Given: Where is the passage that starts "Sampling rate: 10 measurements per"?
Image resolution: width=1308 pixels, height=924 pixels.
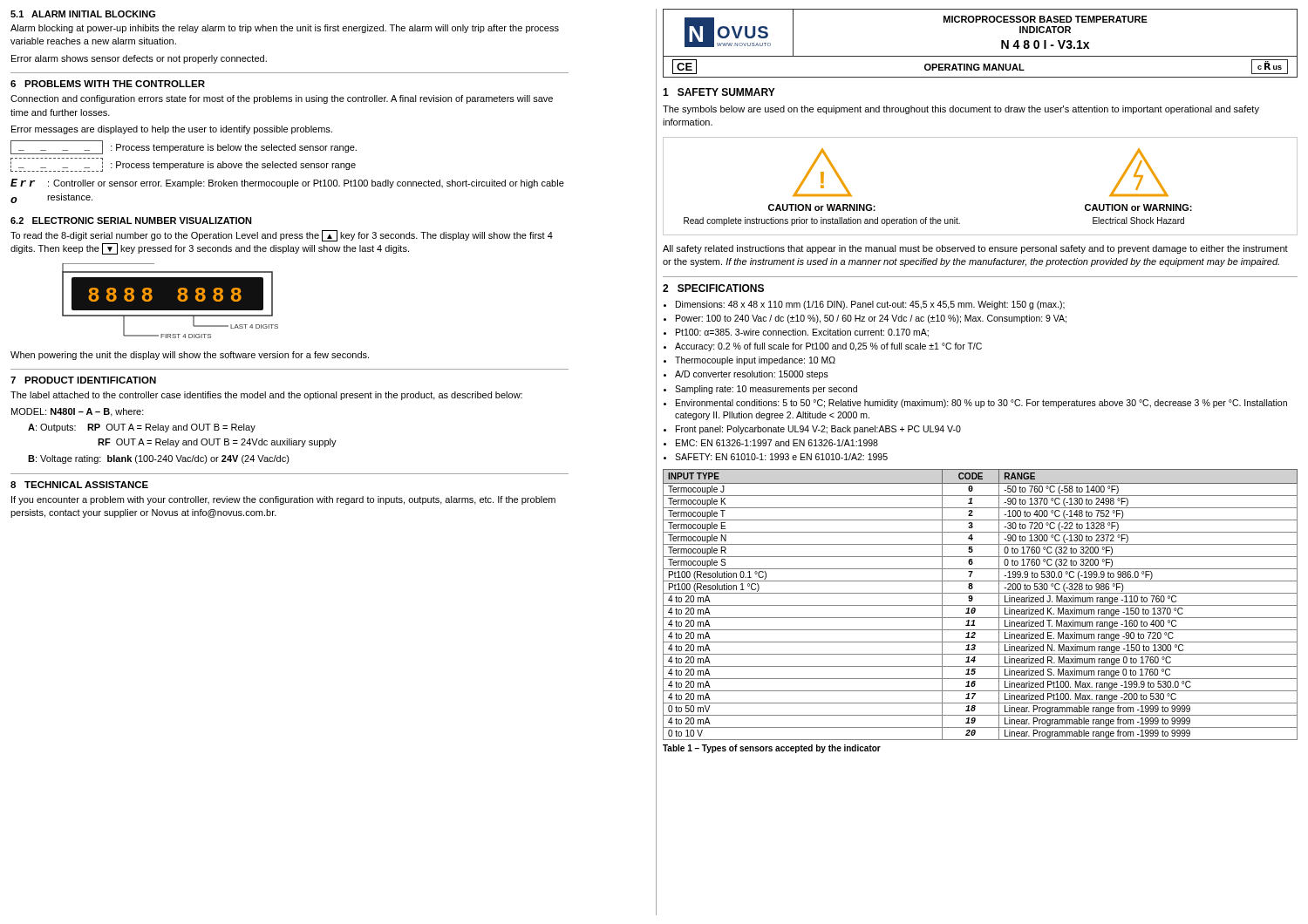Looking at the screenshot, I should 766,388.
